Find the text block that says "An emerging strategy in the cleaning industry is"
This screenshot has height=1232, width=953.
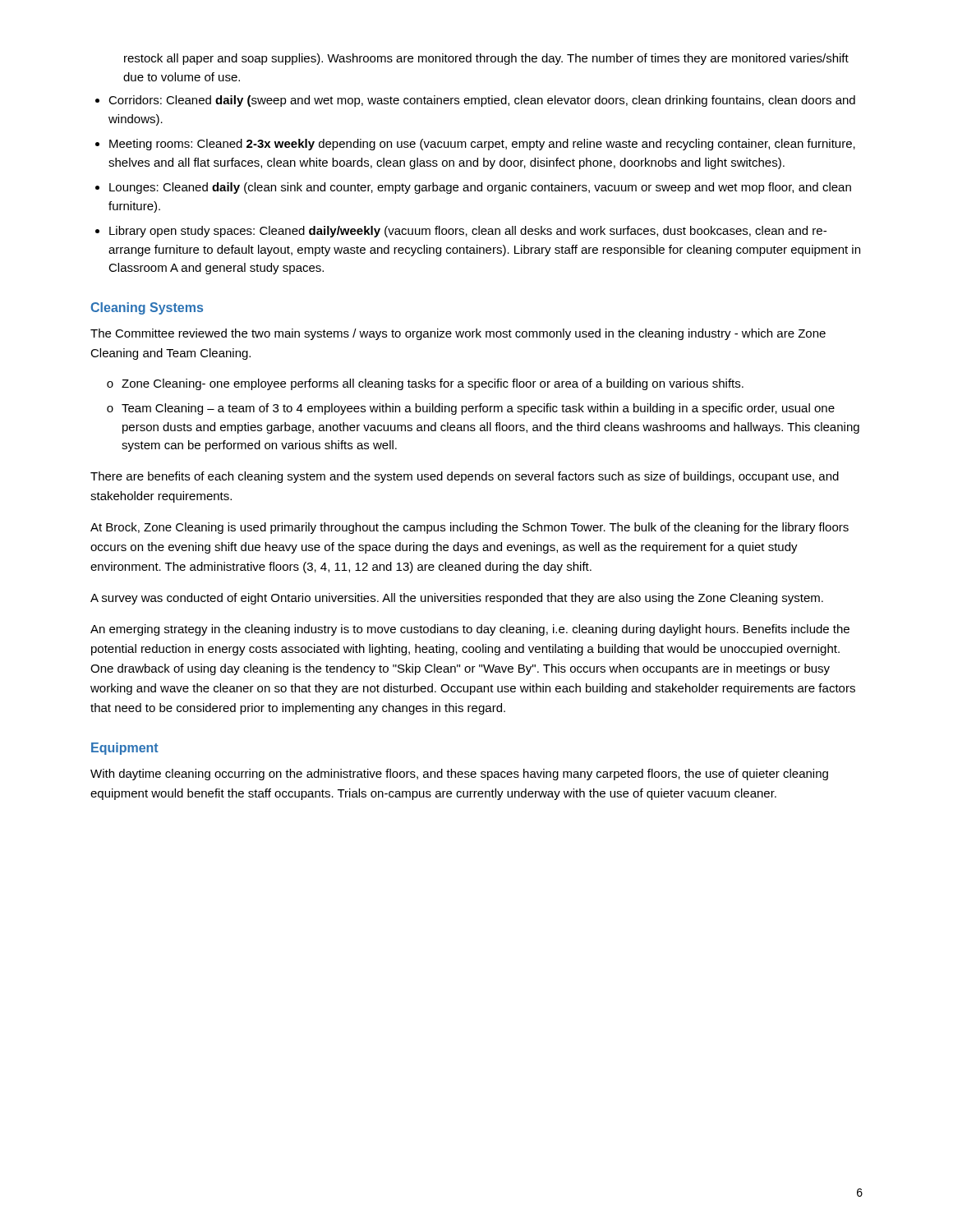473,668
